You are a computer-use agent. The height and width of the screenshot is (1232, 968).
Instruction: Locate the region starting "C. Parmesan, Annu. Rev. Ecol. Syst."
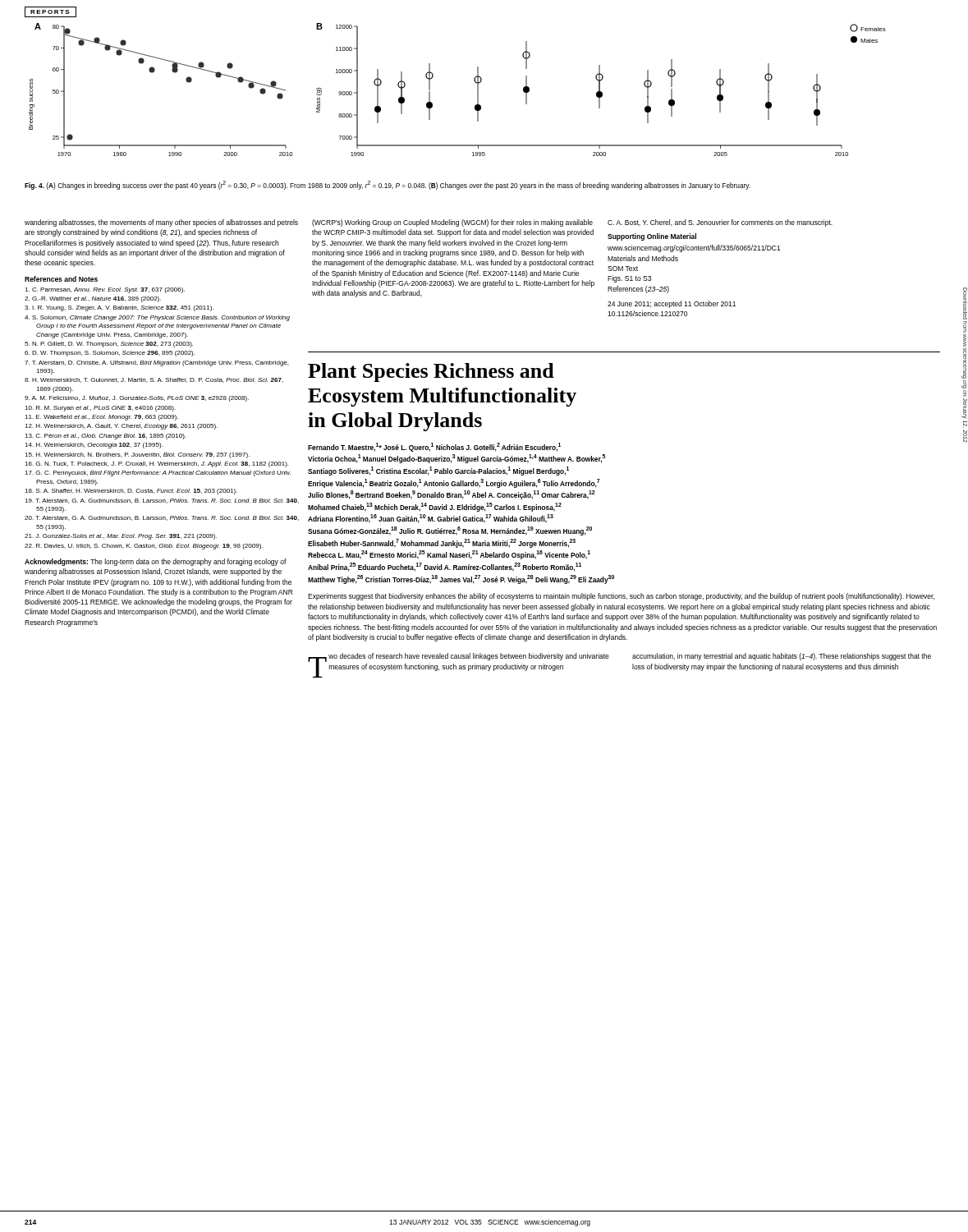[105, 289]
